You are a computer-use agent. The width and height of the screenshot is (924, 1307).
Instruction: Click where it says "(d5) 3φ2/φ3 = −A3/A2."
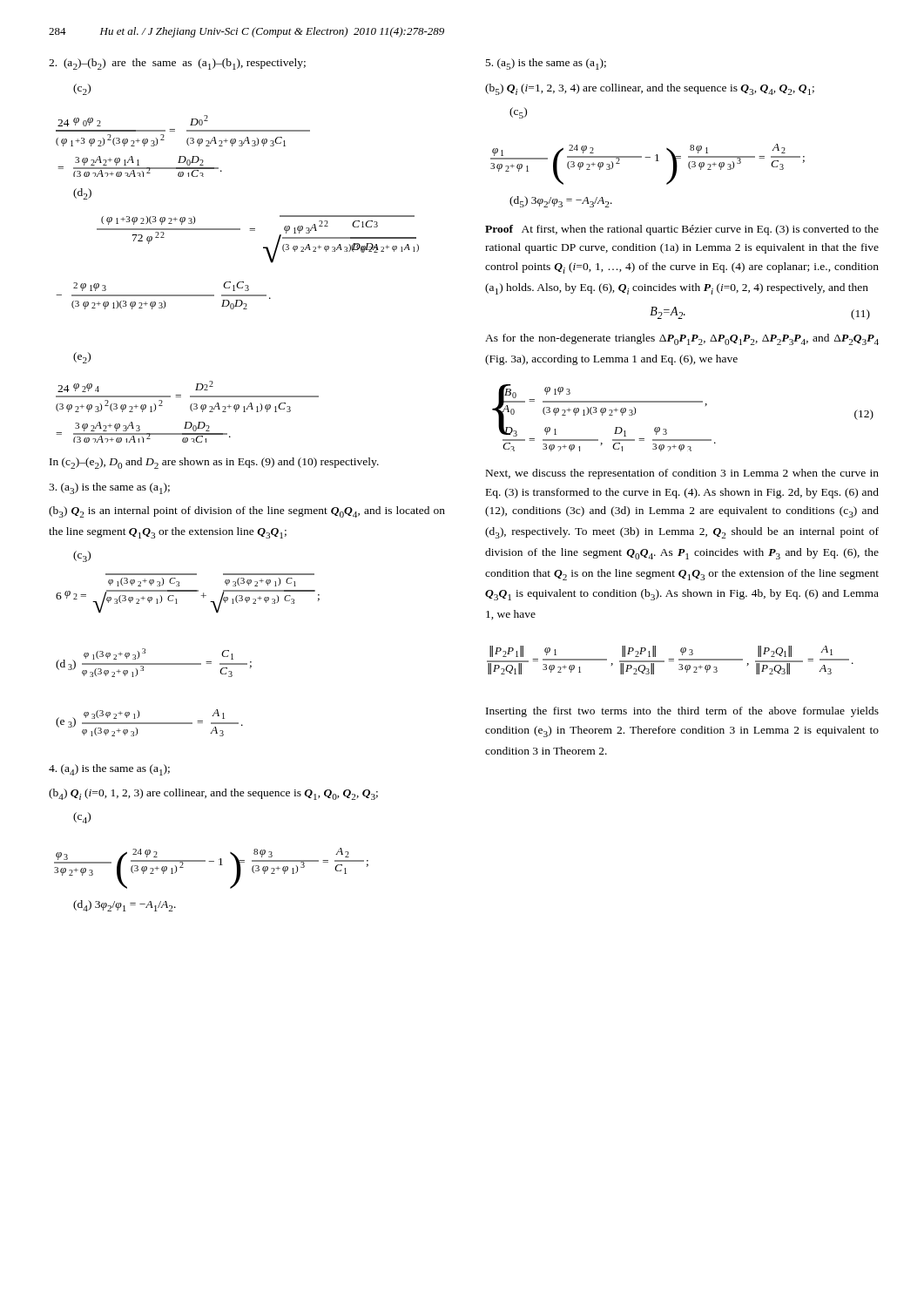(x=561, y=201)
